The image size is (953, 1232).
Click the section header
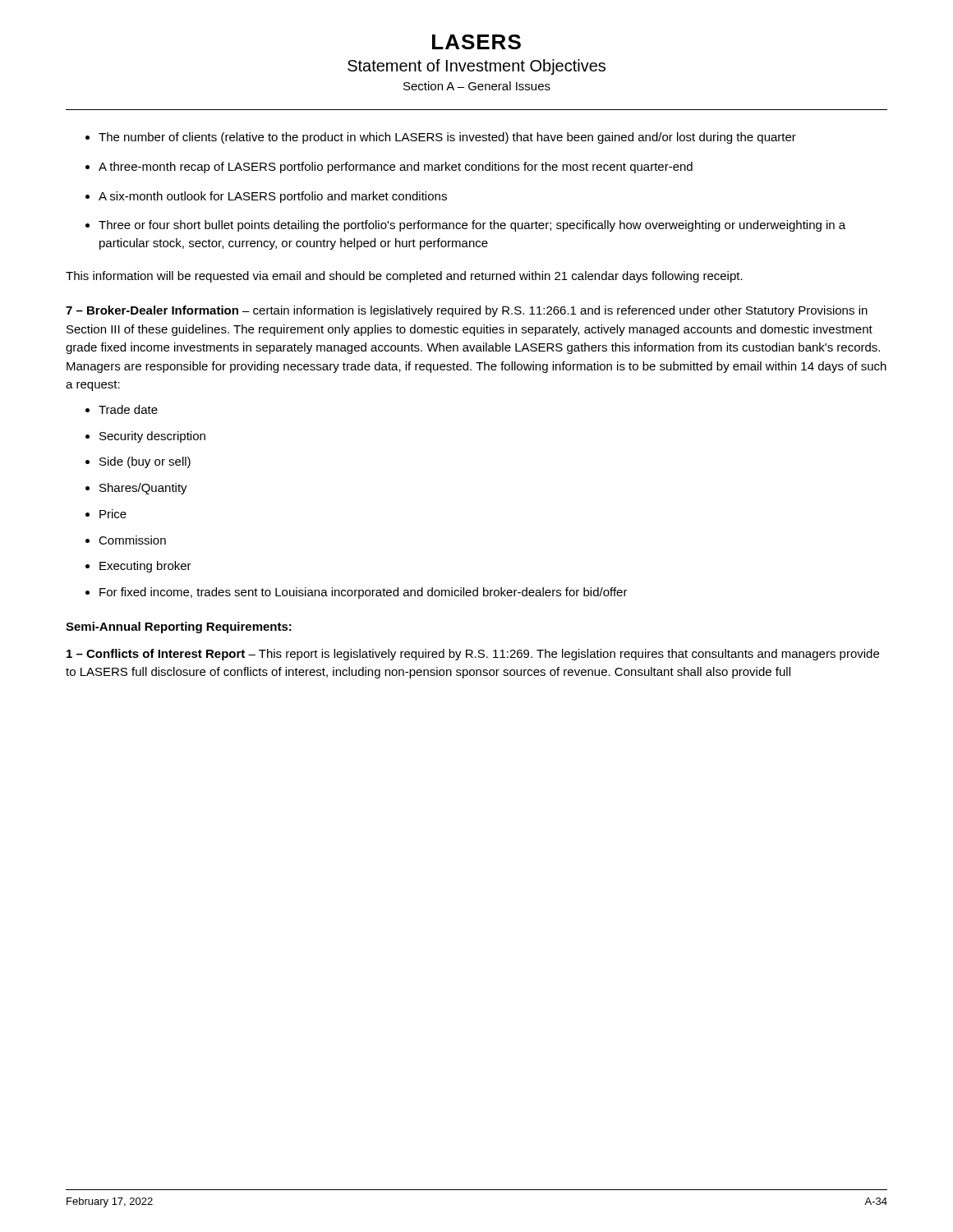point(179,626)
